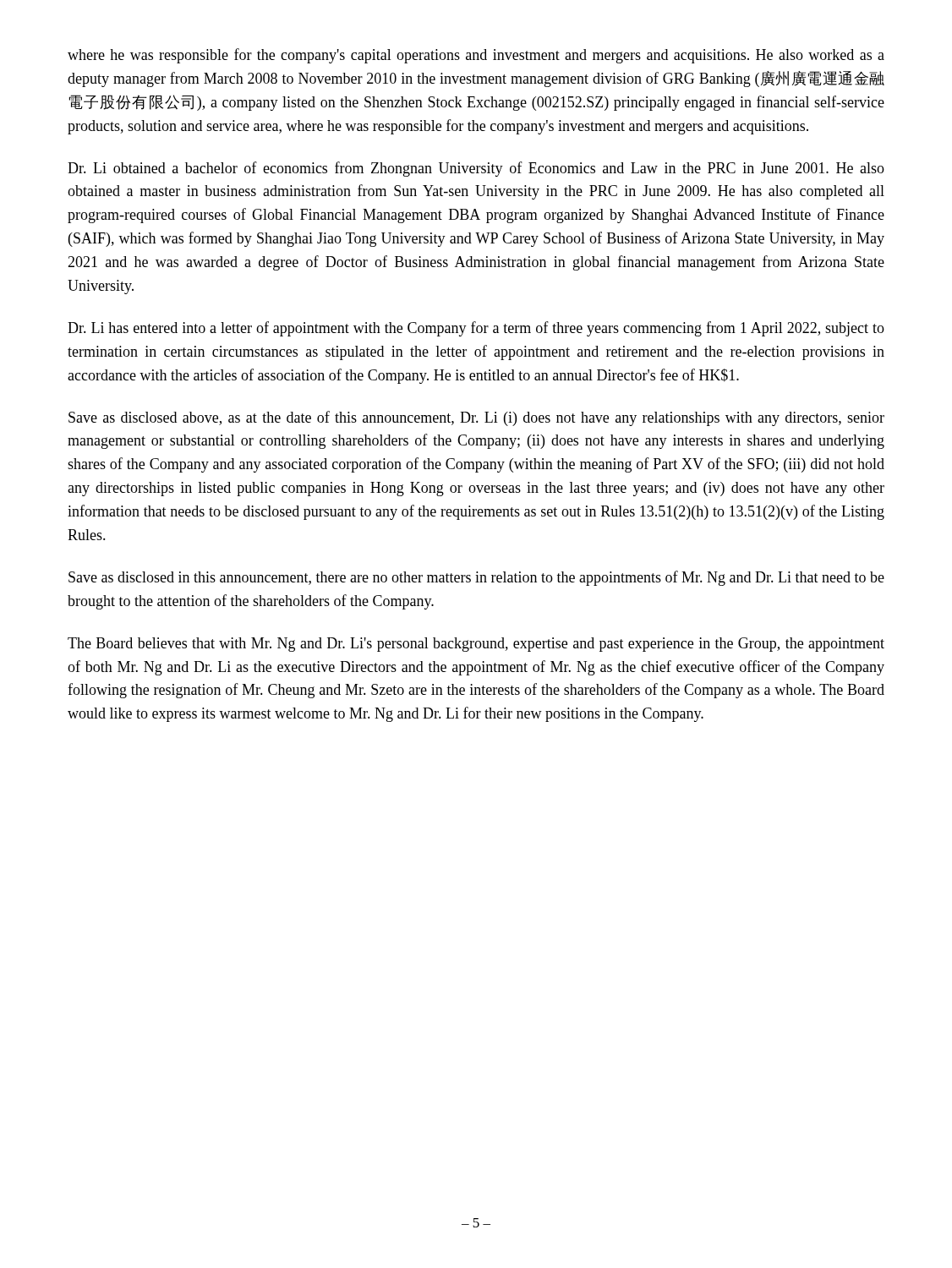The width and height of the screenshot is (952, 1268).
Task: Where is the passage that starts "where he was"?
Action: 476,91
